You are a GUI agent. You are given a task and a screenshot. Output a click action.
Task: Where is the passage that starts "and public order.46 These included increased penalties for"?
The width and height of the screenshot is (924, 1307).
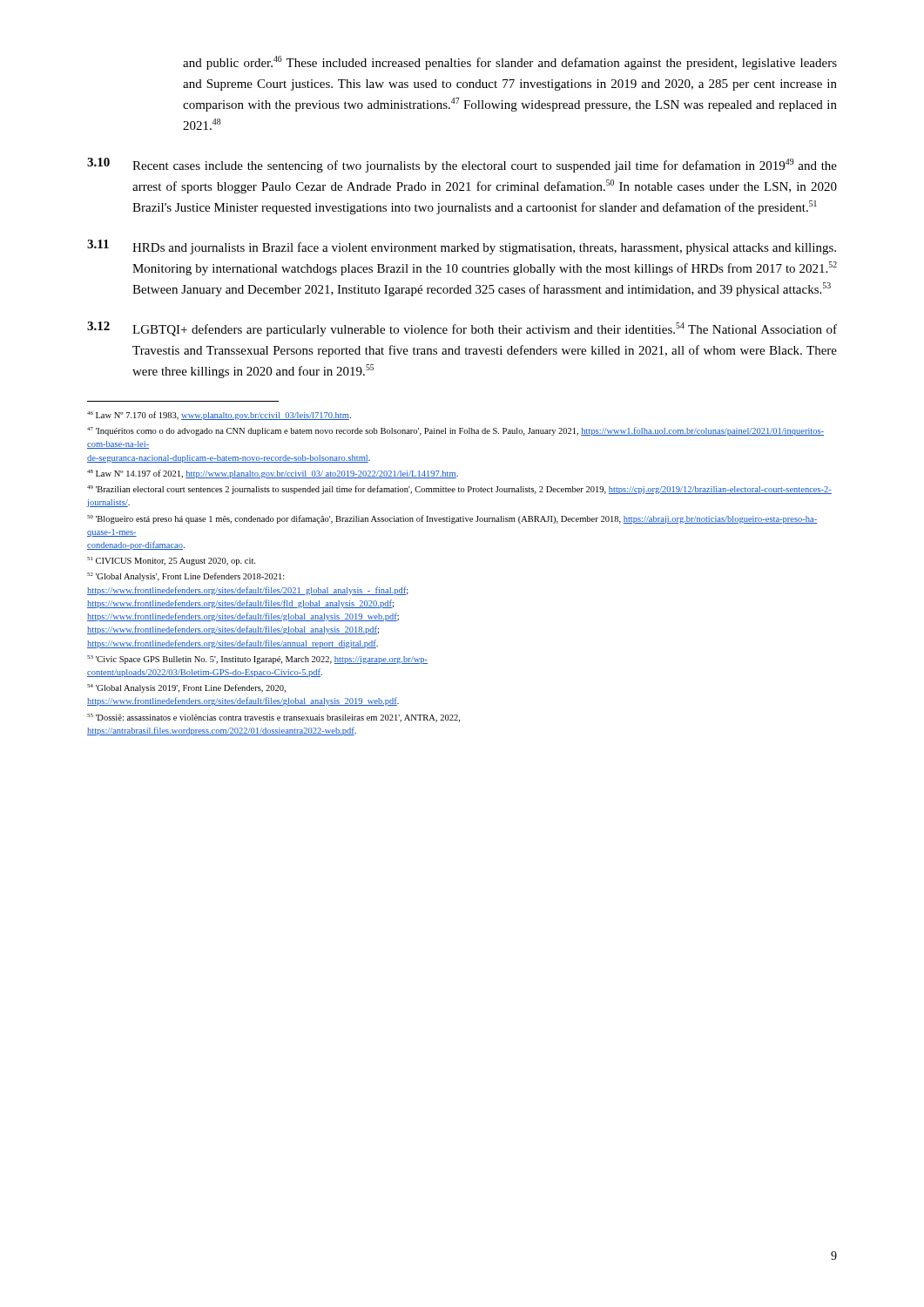510,93
